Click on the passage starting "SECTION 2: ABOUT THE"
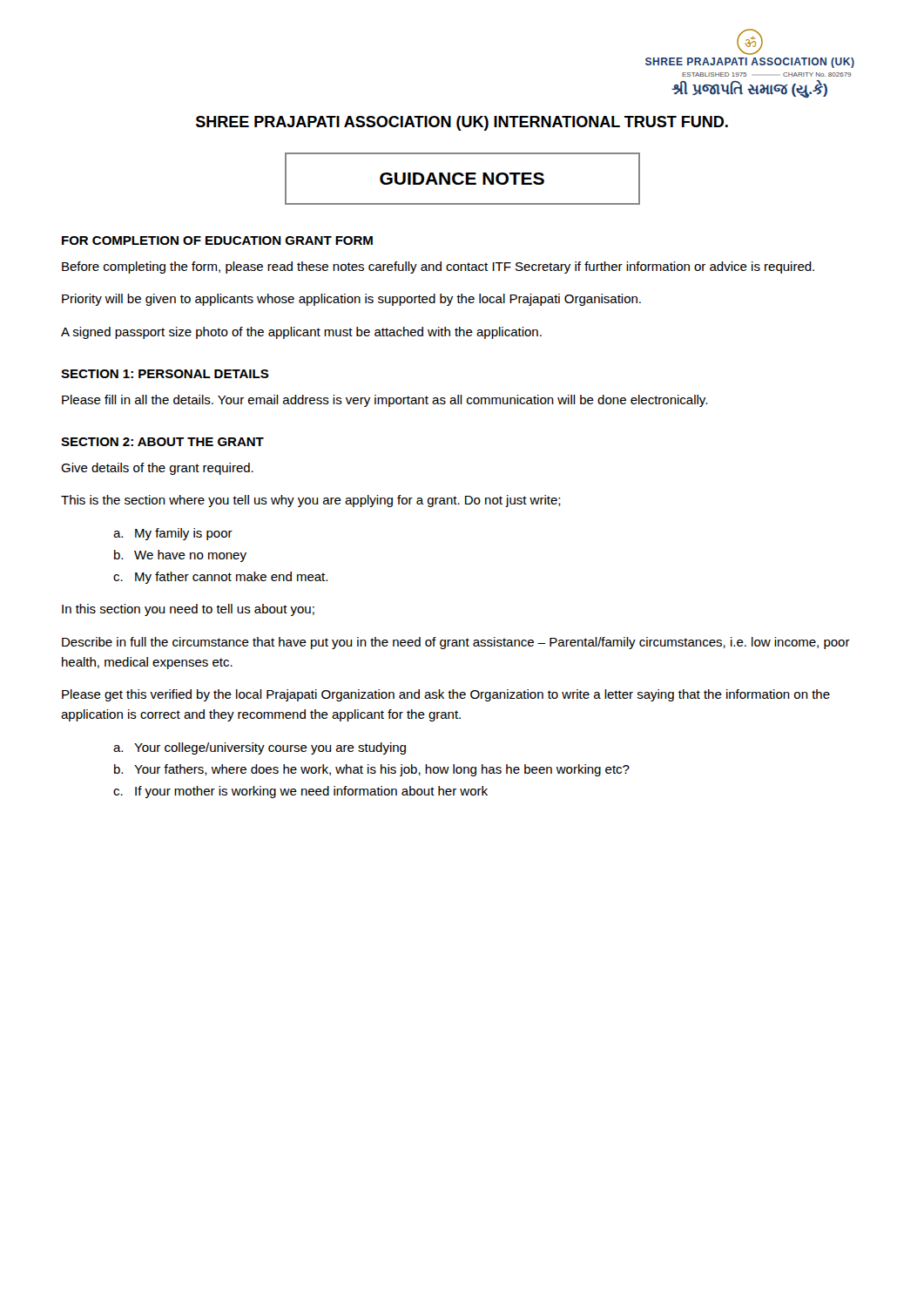Image resolution: width=924 pixels, height=1307 pixels. 162,441
